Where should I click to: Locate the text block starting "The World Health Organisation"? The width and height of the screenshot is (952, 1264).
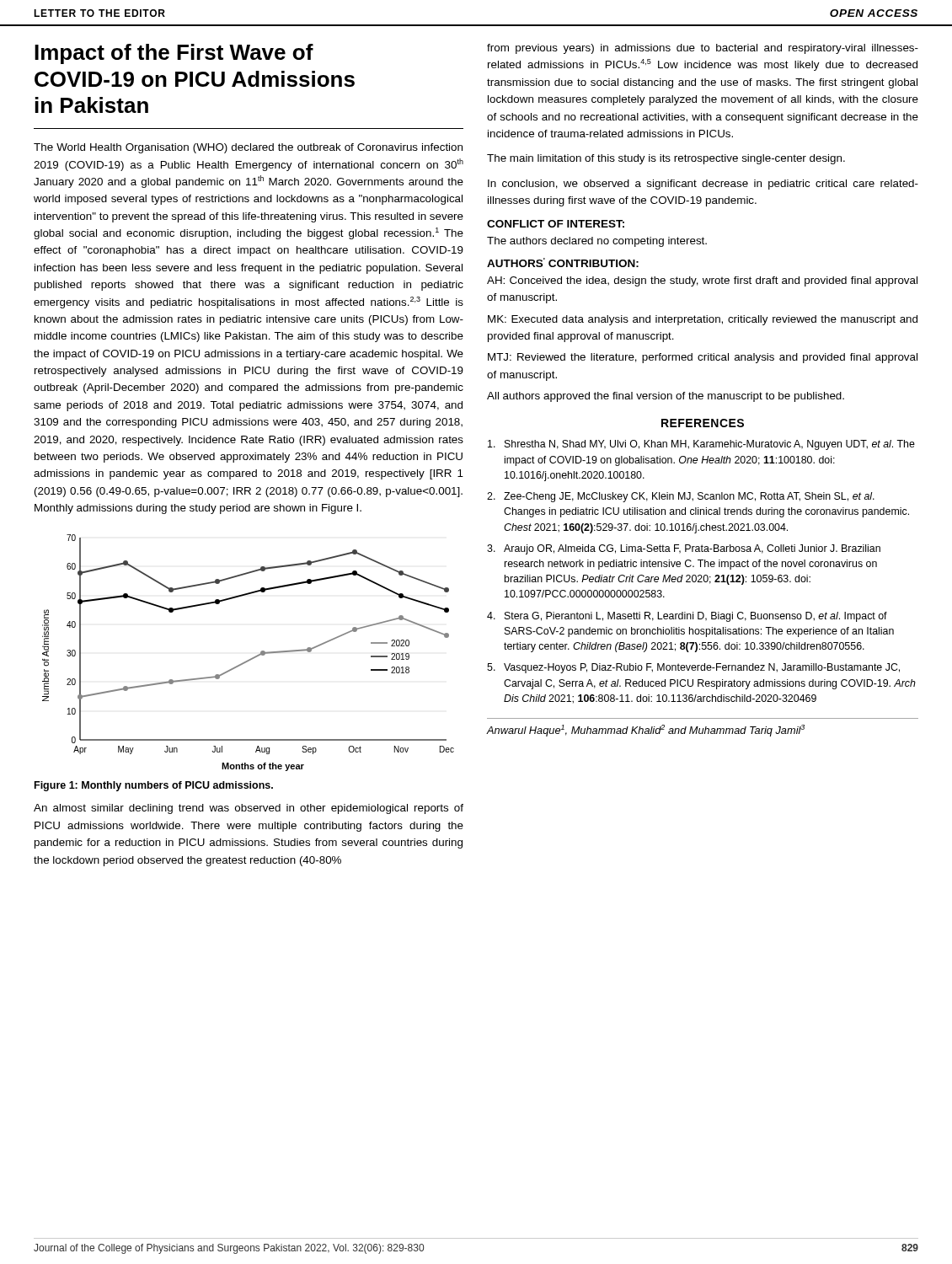(249, 328)
